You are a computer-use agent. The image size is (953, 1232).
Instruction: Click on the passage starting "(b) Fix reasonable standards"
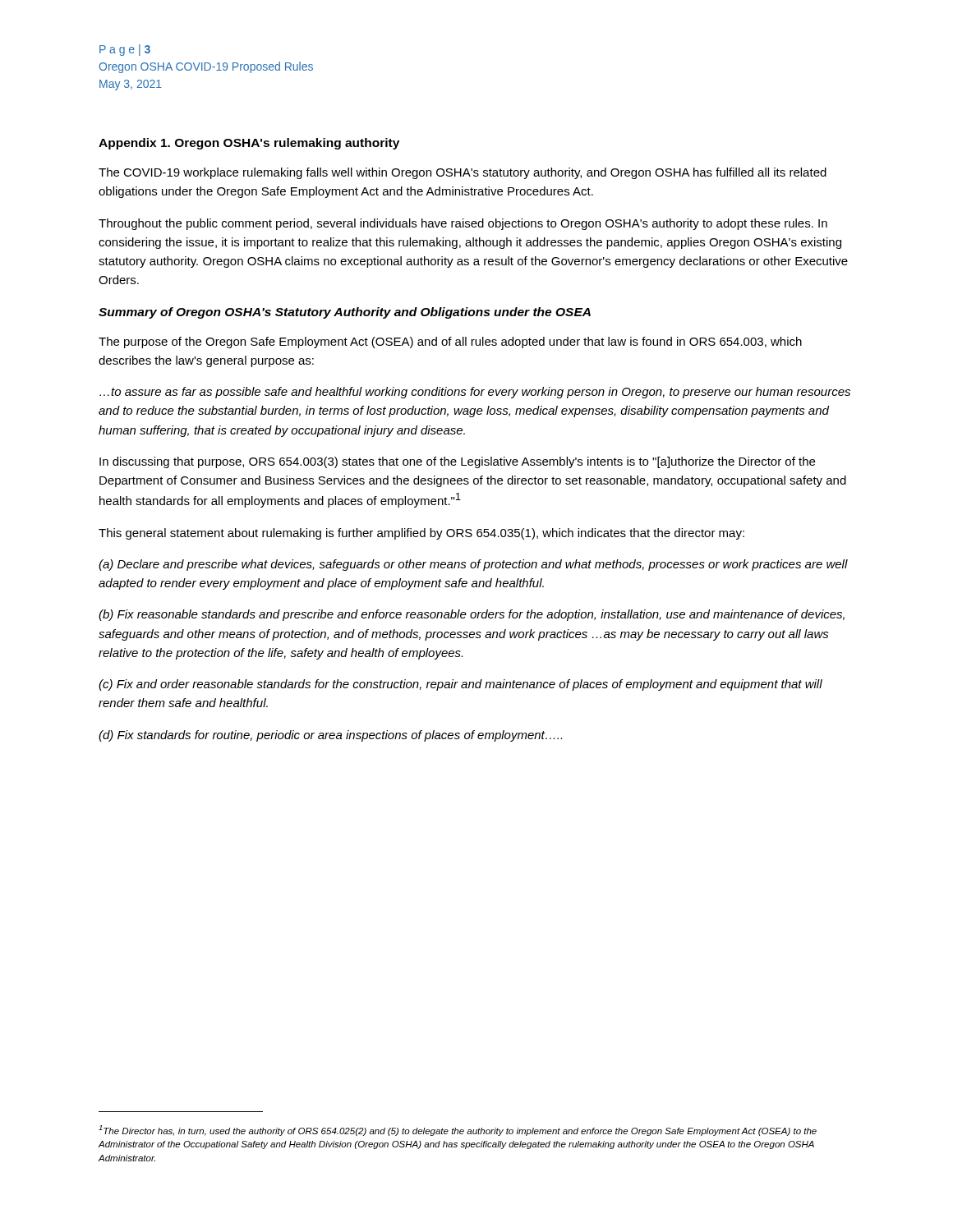click(x=476, y=633)
